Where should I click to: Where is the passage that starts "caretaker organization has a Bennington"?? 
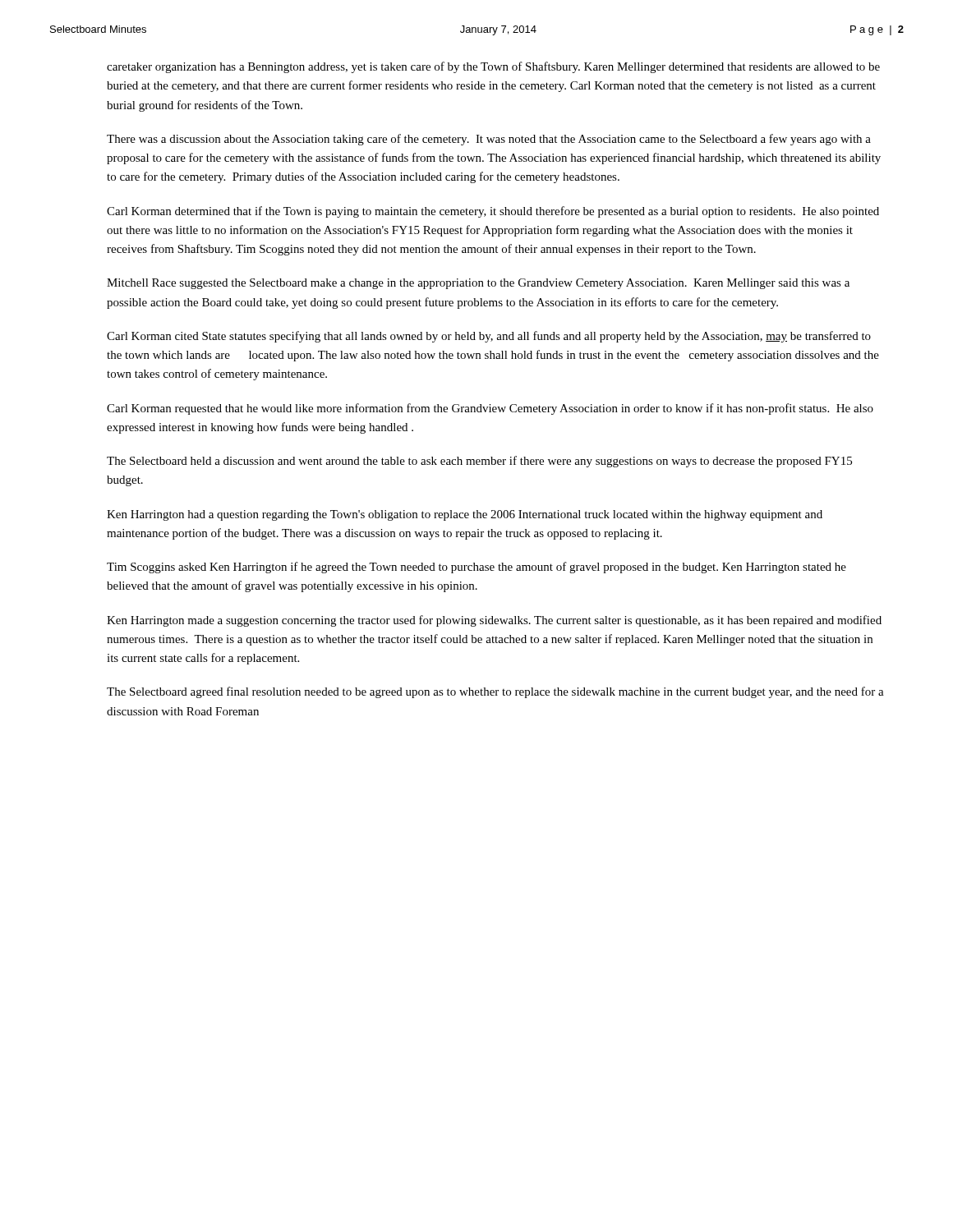(x=493, y=86)
